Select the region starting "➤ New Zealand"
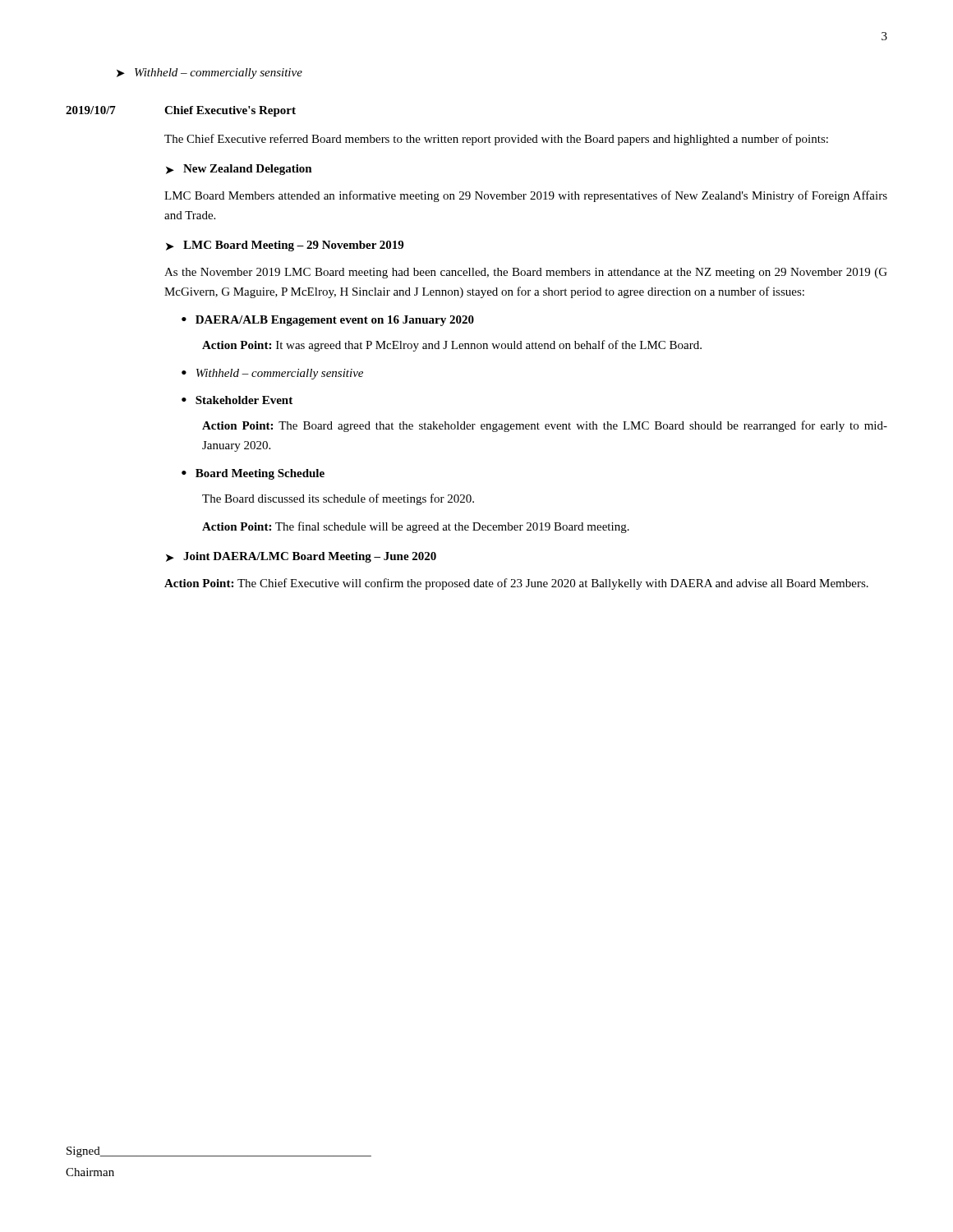Viewport: 953px width, 1232px height. pos(238,170)
